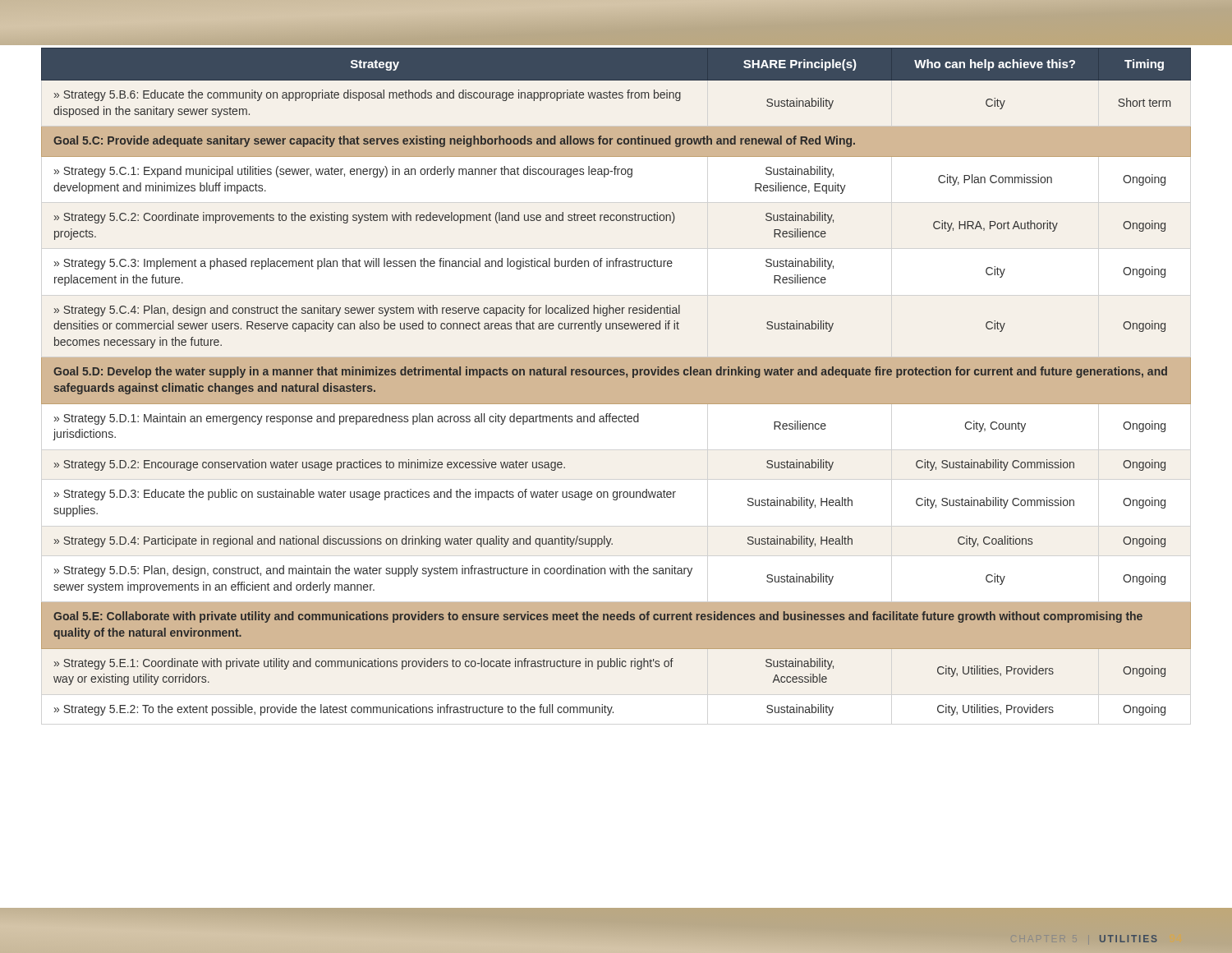The height and width of the screenshot is (953, 1232).
Task: Locate the table
Action: pyautogui.click(x=616, y=386)
